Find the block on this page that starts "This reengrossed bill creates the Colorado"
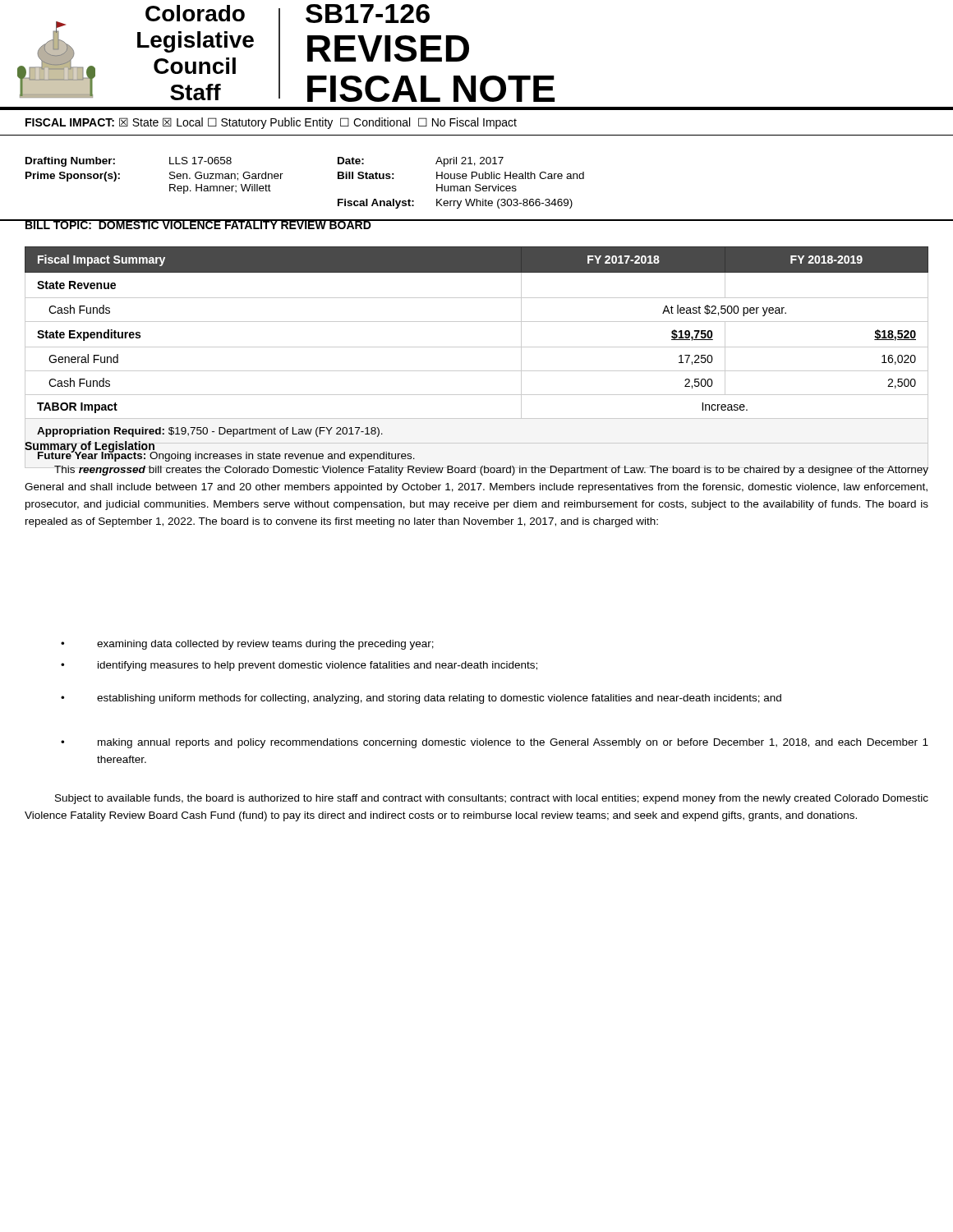 click(x=476, y=496)
